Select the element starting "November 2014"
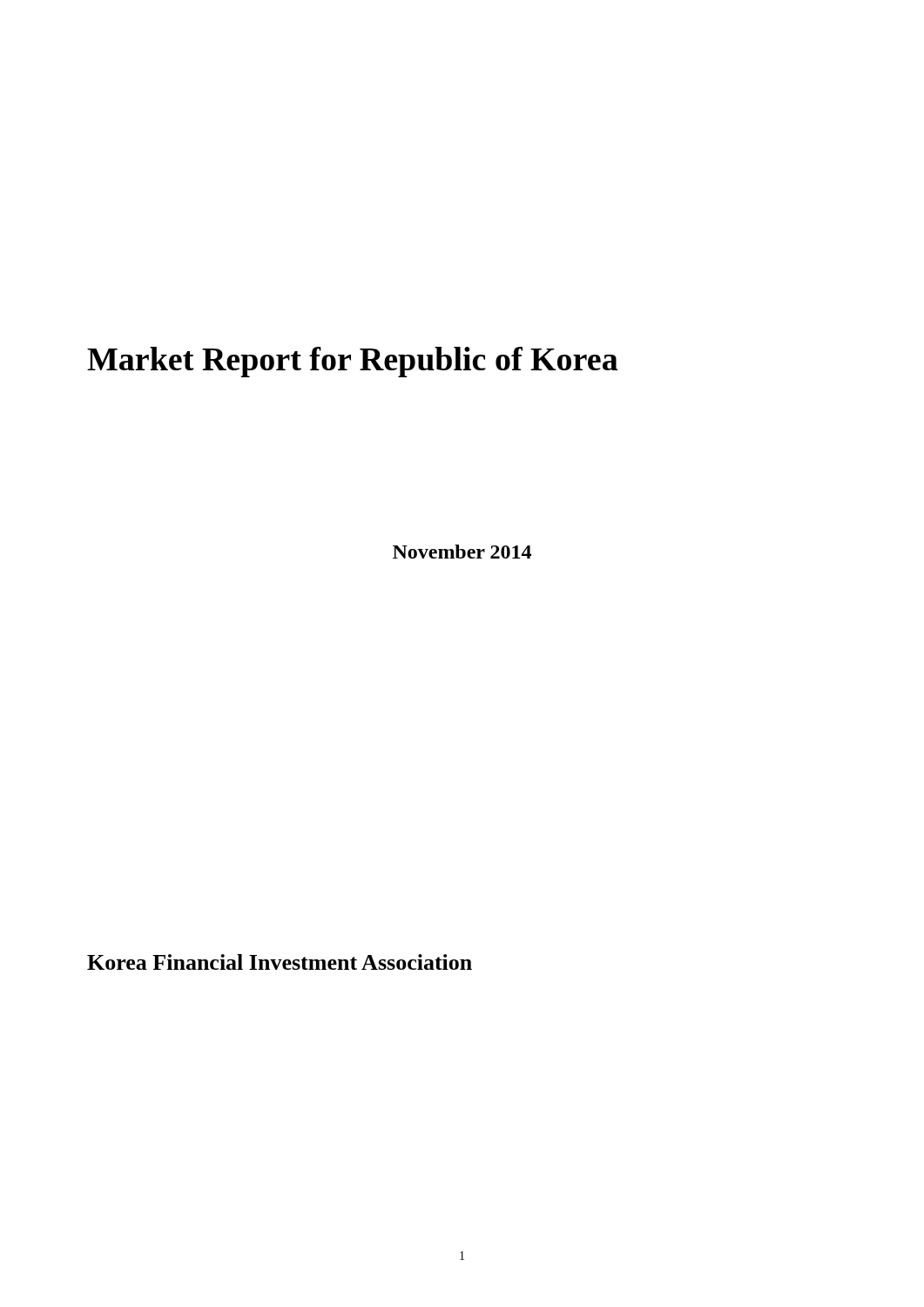The width and height of the screenshot is (924, 1307). 462,552
